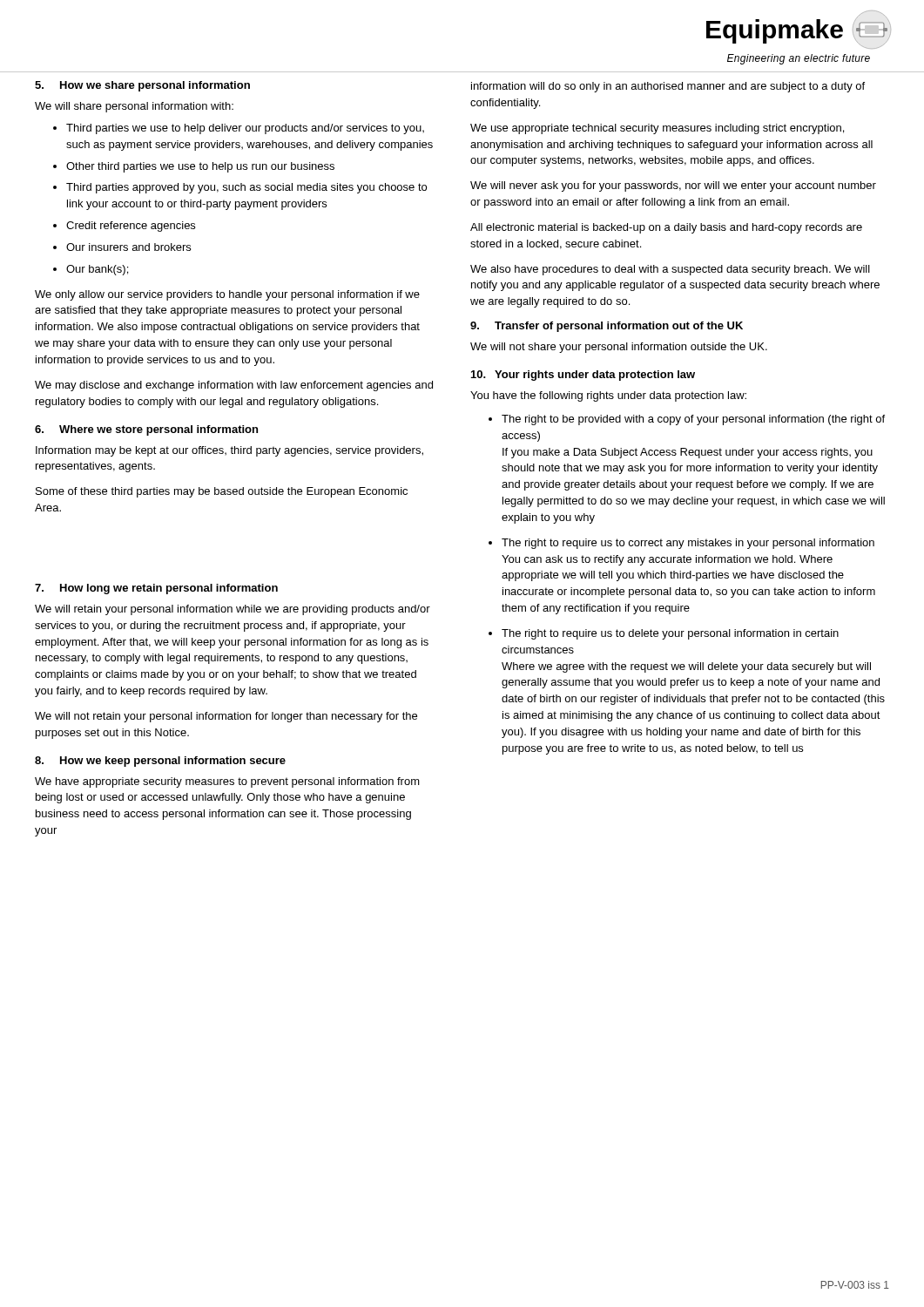924x1307 pixels.
Task: Click the passage that begins "Third parties we use to help deliver"
Action: (x=250, y=136)
